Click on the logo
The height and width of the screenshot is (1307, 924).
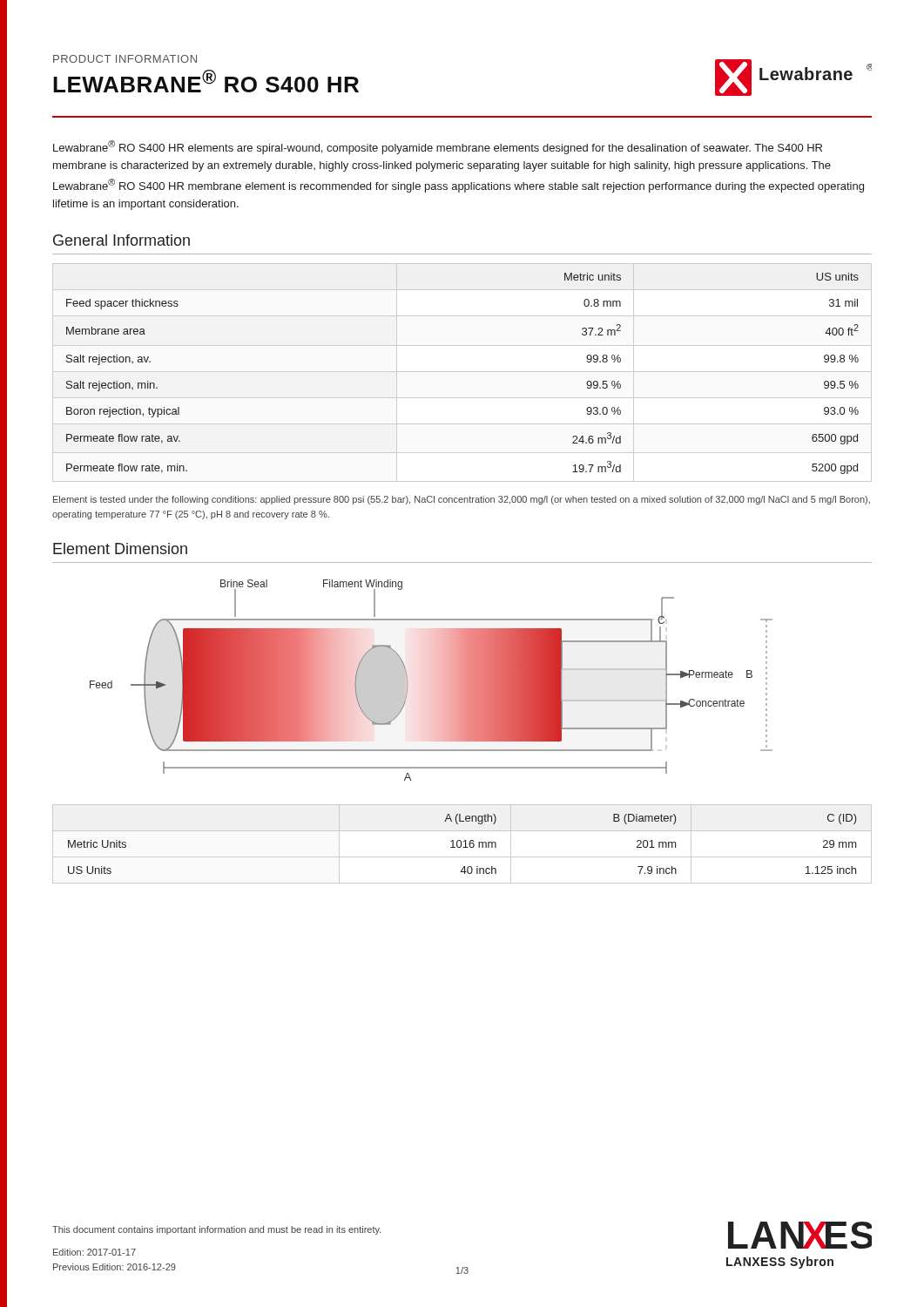tap(799, 1243)
